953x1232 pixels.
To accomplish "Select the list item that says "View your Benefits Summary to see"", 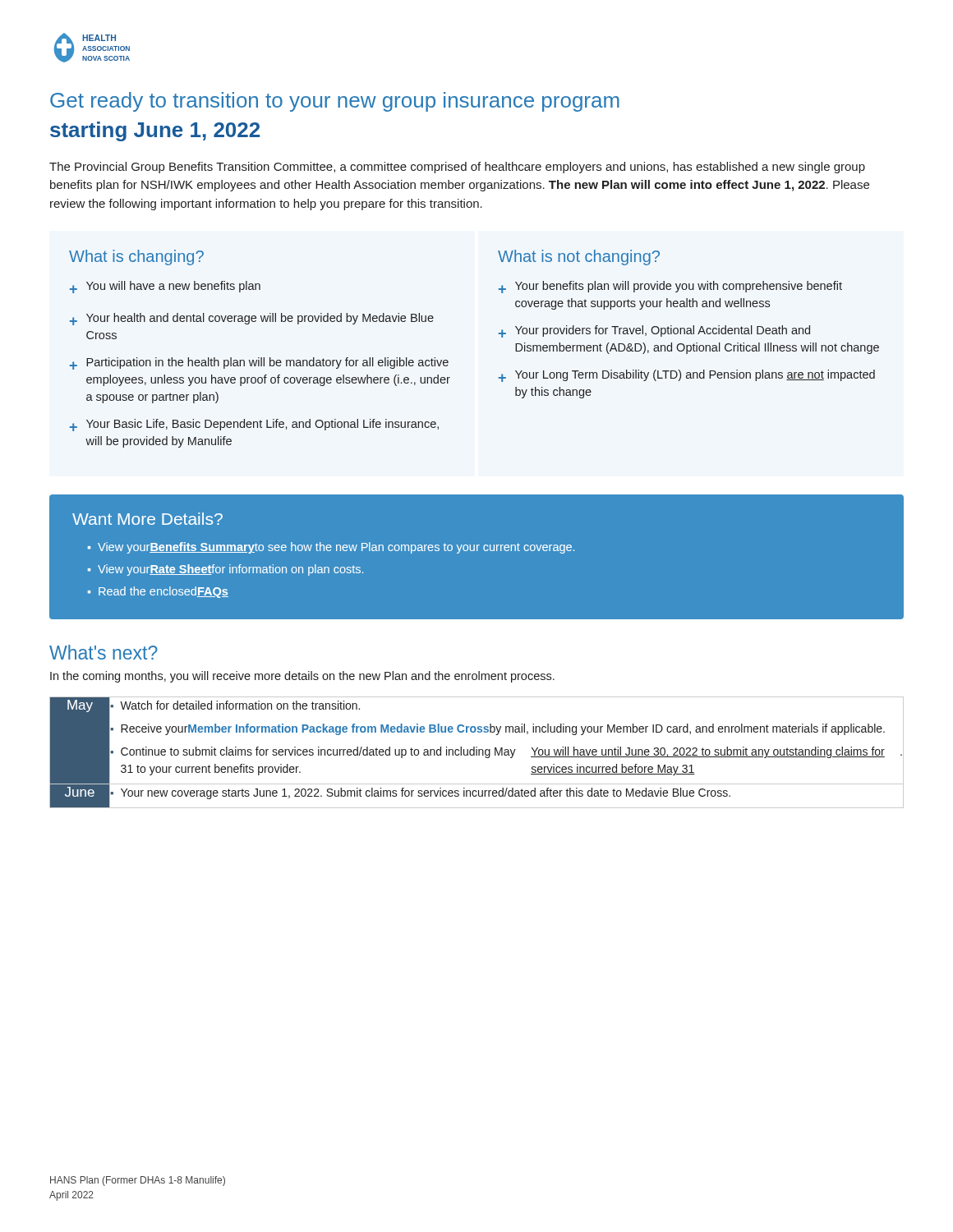I will coord(337,548).
